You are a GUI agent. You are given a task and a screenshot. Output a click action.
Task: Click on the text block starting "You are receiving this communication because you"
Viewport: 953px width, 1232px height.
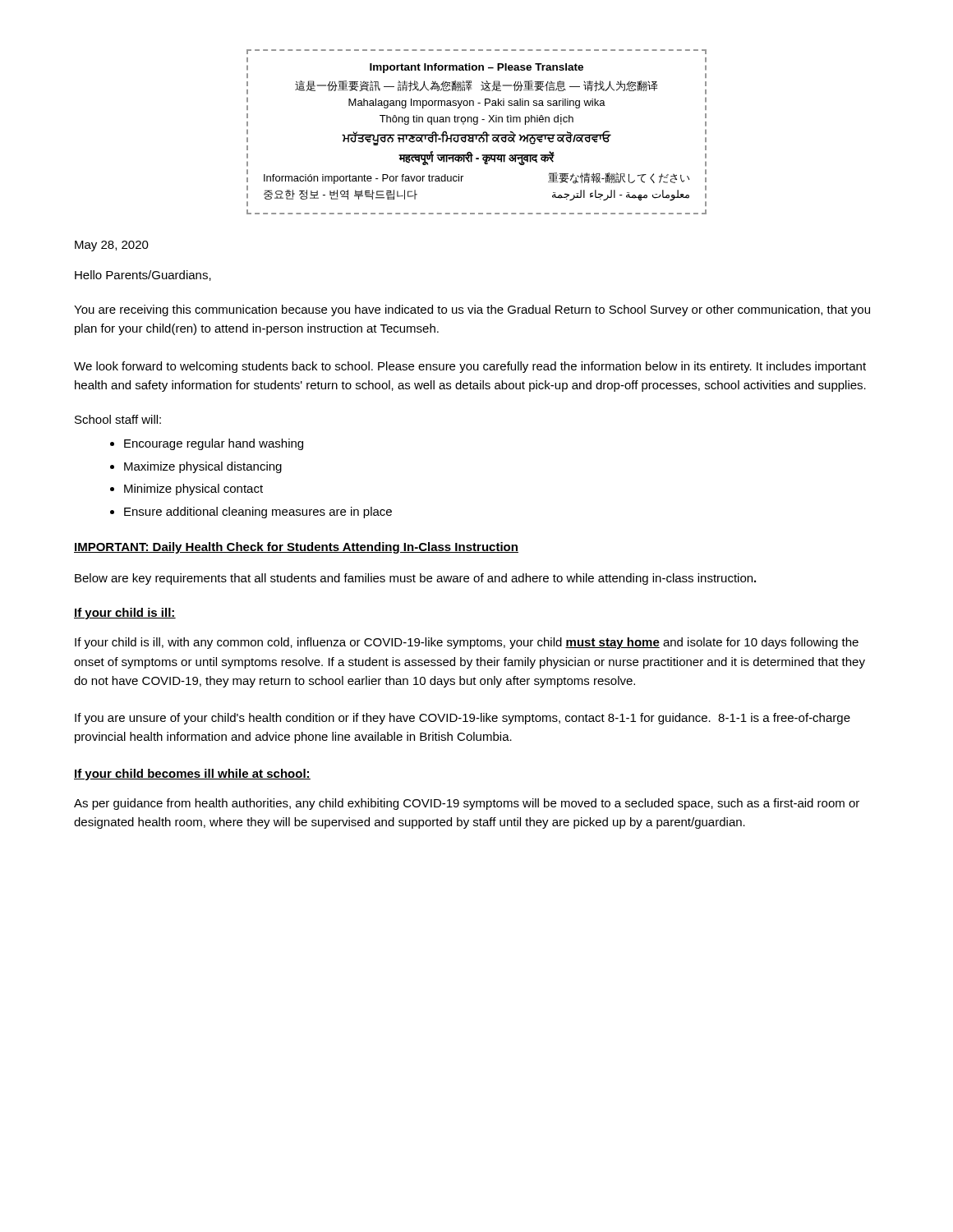tap(472, 319)
